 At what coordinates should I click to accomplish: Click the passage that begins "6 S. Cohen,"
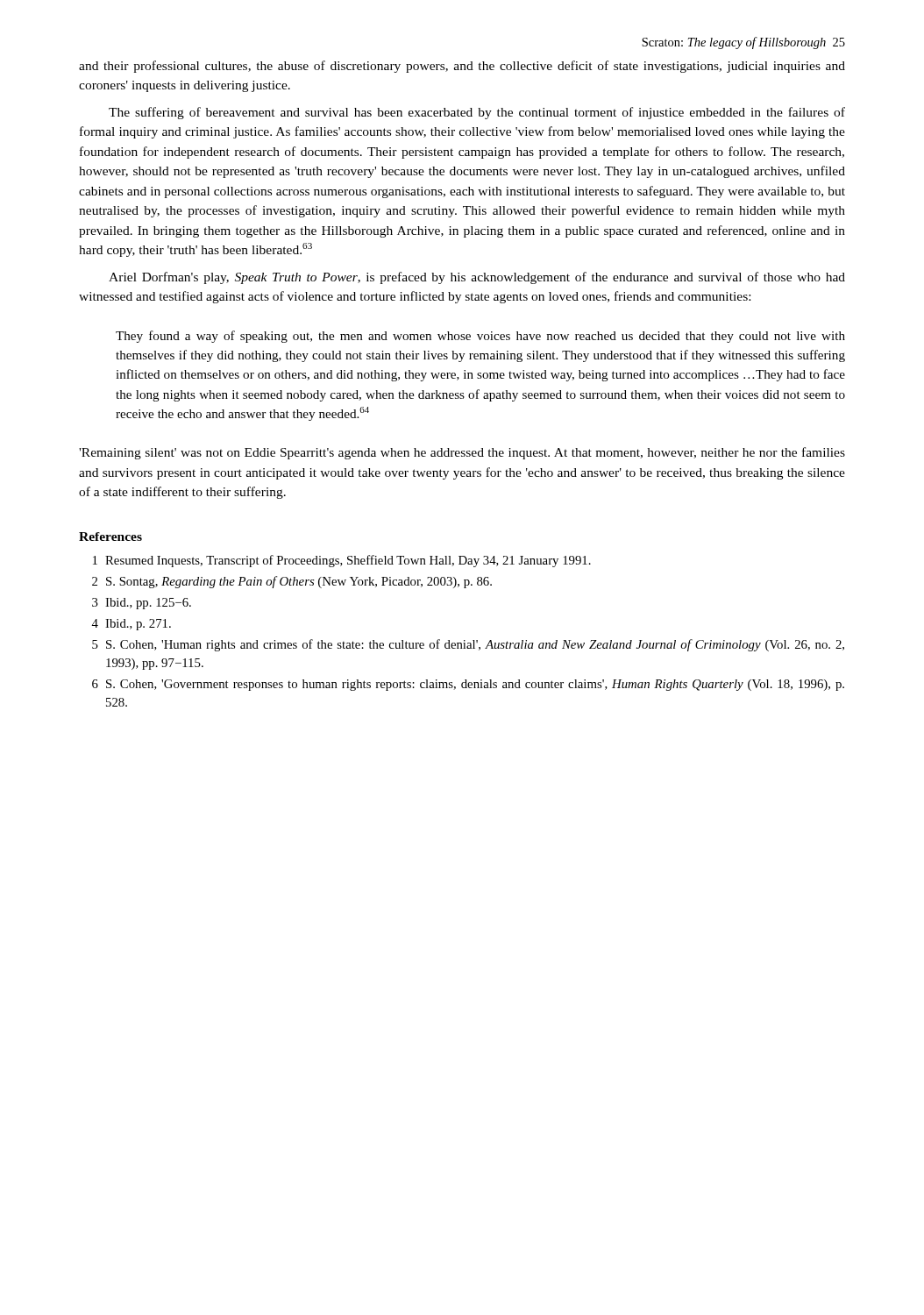pyautogui.click(x=462, y=694)
